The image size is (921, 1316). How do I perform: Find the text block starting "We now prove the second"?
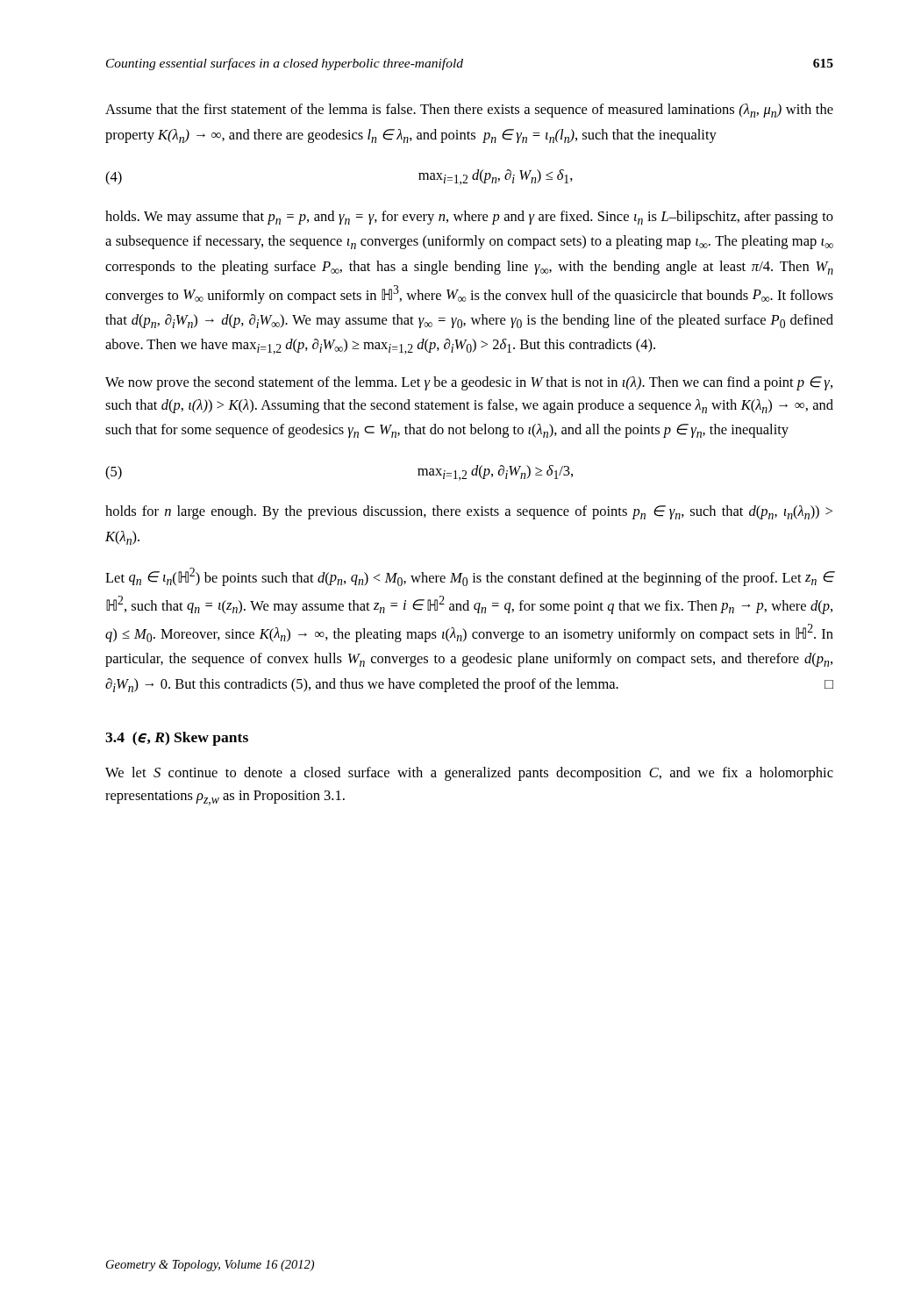(x=469, y=407)
